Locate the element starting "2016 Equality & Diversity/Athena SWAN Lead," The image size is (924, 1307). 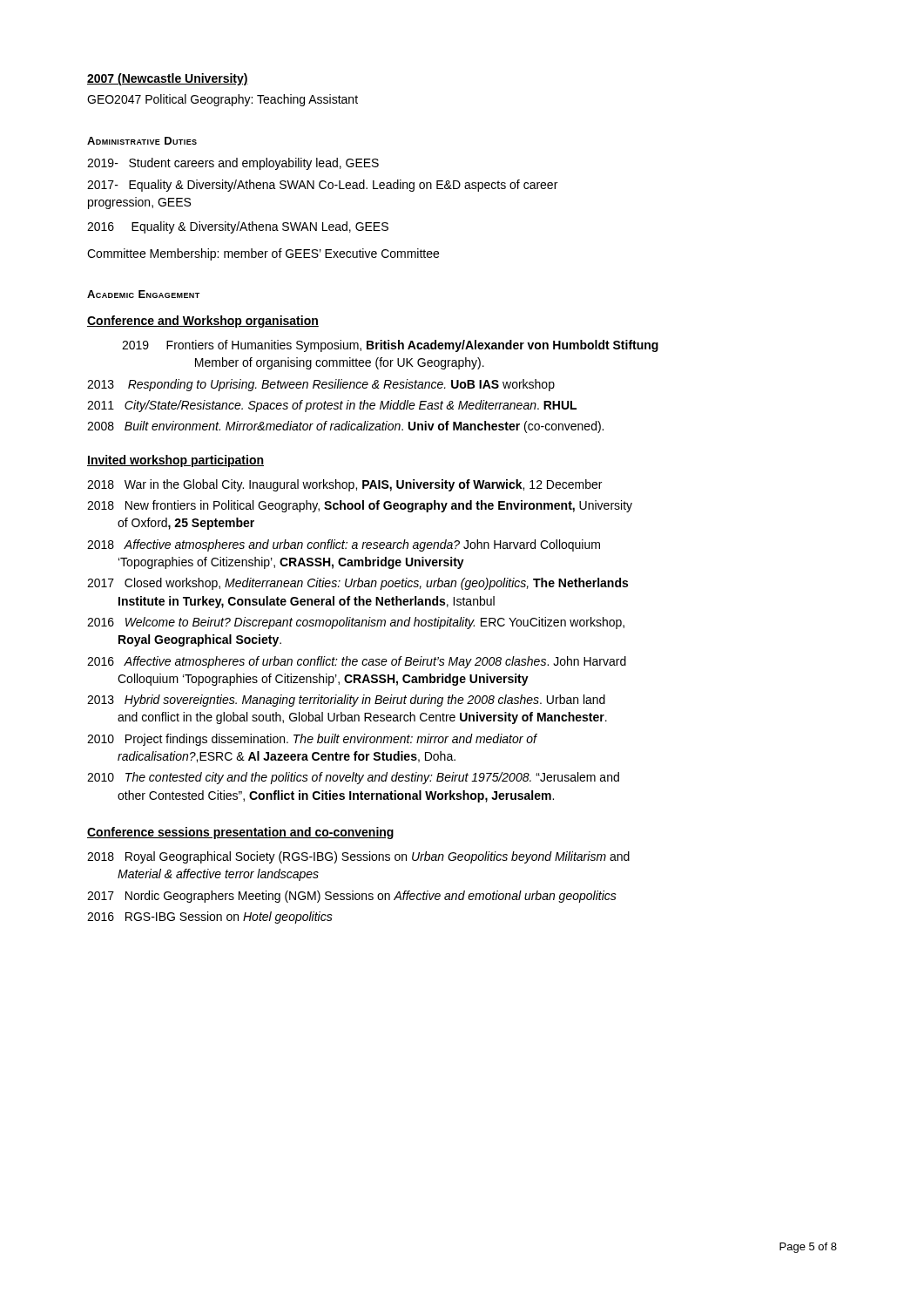[x=238, y=227]
